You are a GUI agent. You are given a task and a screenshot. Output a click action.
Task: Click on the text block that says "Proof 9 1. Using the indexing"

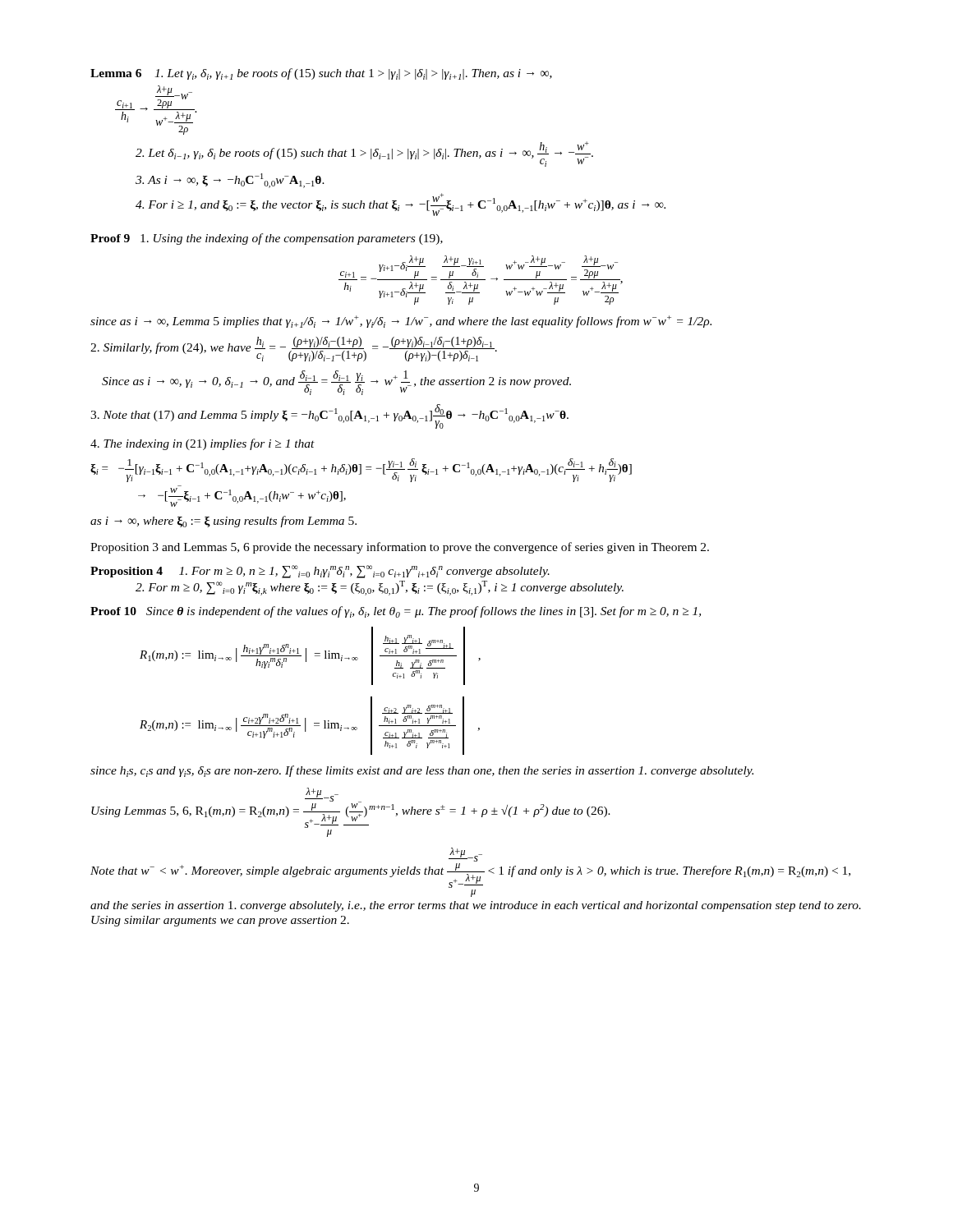pyautogui.click(x=267, y=238)
